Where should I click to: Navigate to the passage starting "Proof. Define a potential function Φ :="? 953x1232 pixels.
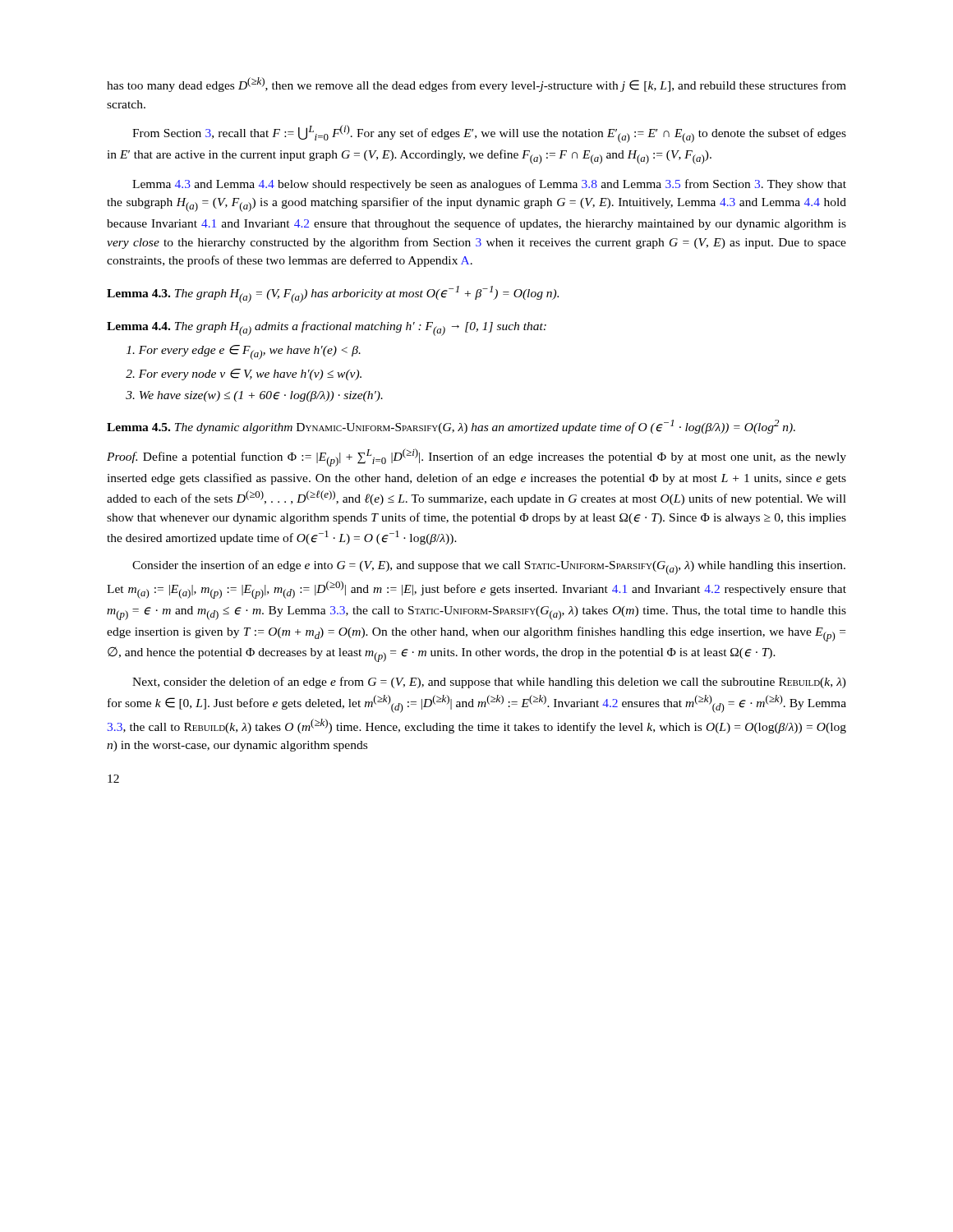click(476, 600)
